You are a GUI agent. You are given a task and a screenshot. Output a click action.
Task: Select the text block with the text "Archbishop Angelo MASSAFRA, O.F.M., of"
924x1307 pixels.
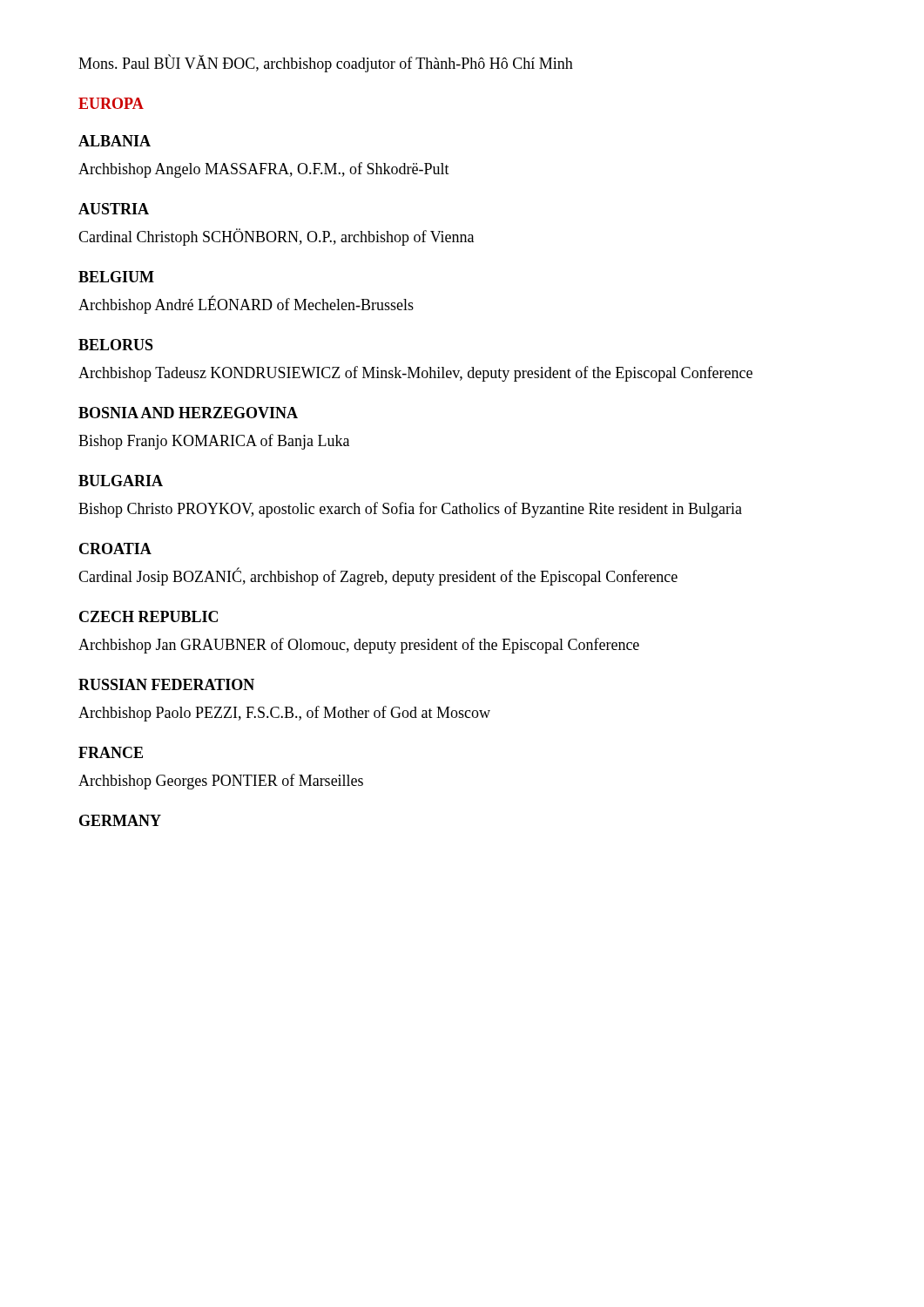pos(264,169)
